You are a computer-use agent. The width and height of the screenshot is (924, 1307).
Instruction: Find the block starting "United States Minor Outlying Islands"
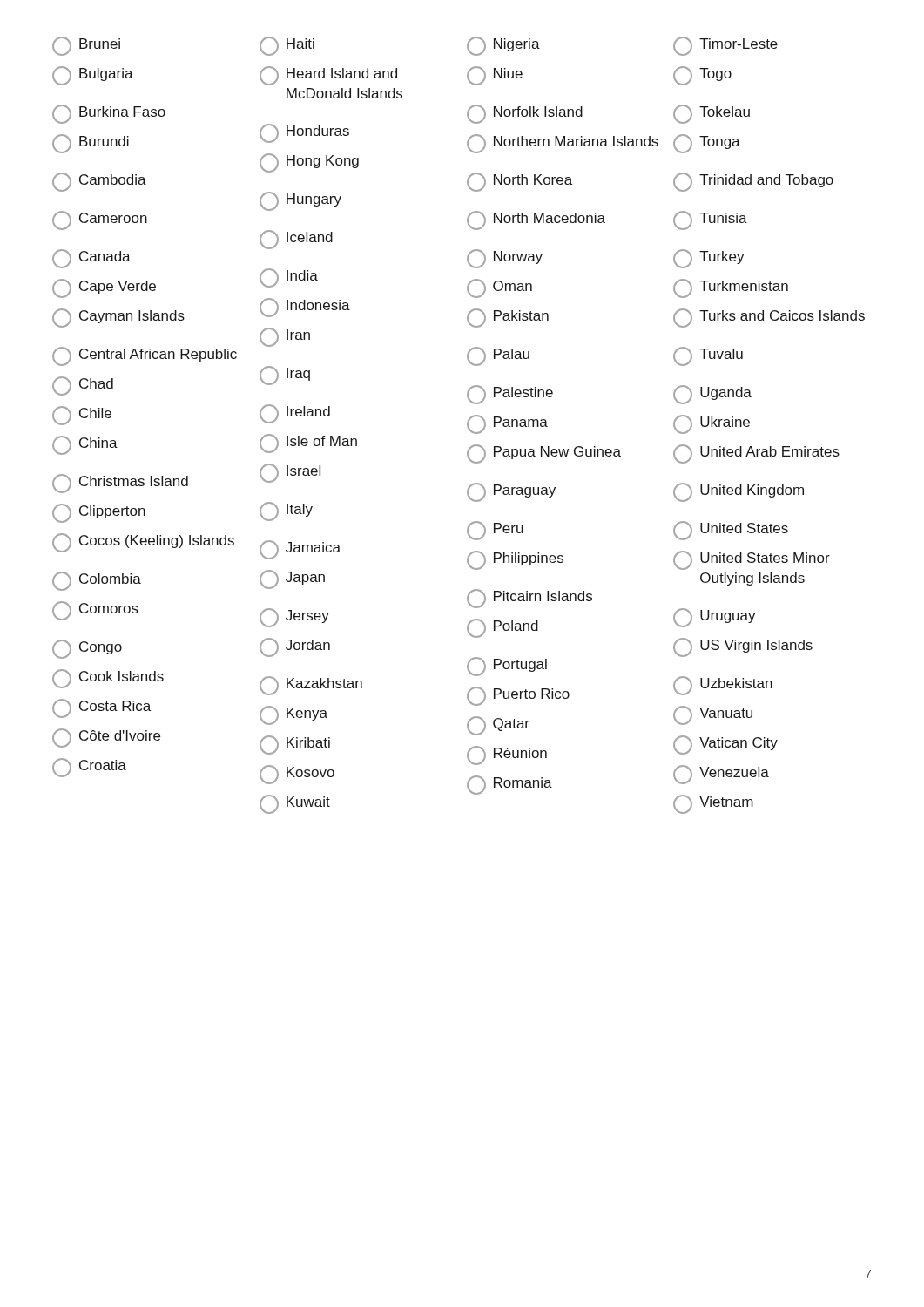pyautogui.click(x=773, y=569)
